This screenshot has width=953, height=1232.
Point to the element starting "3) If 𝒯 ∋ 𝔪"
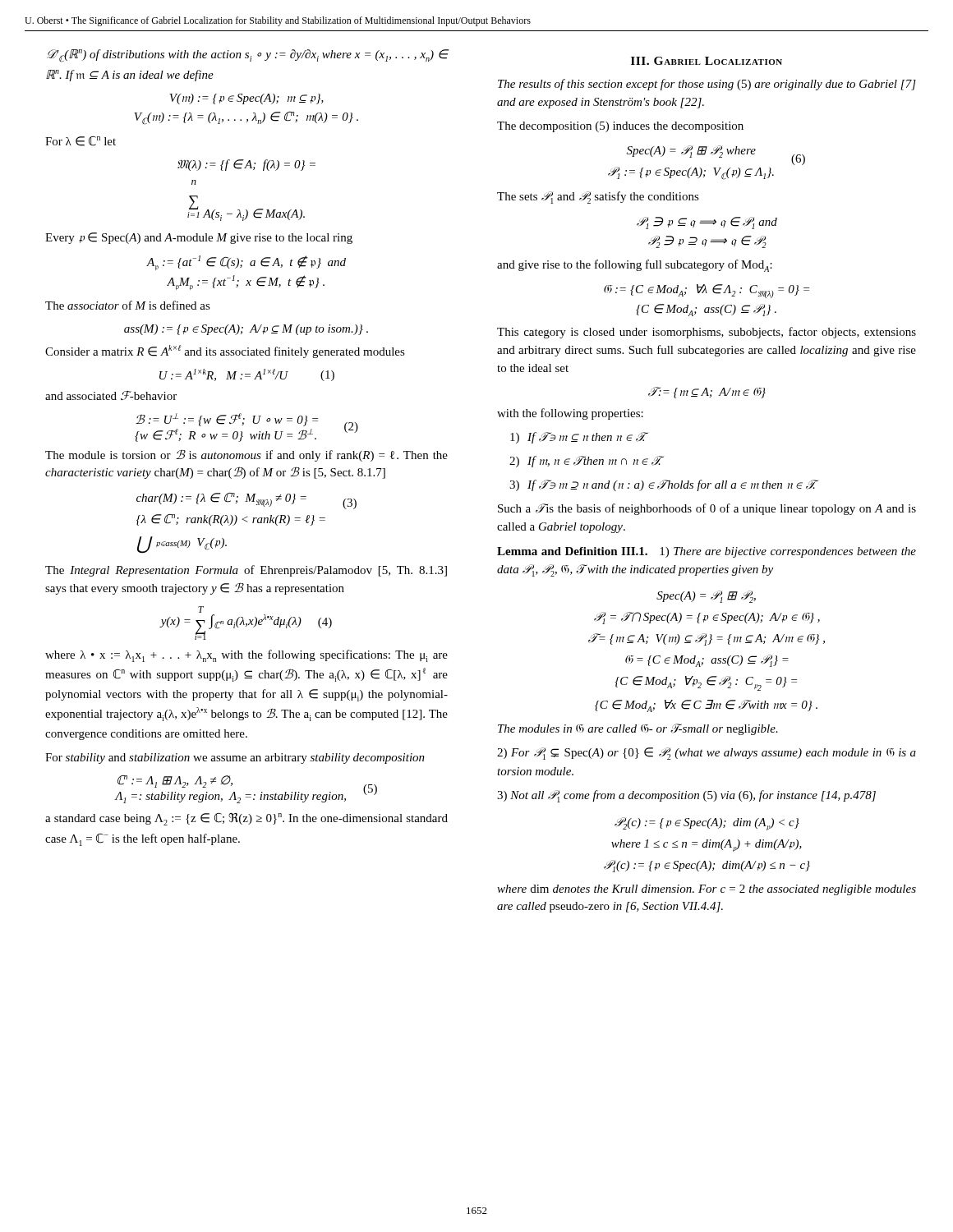click(663, 485)
